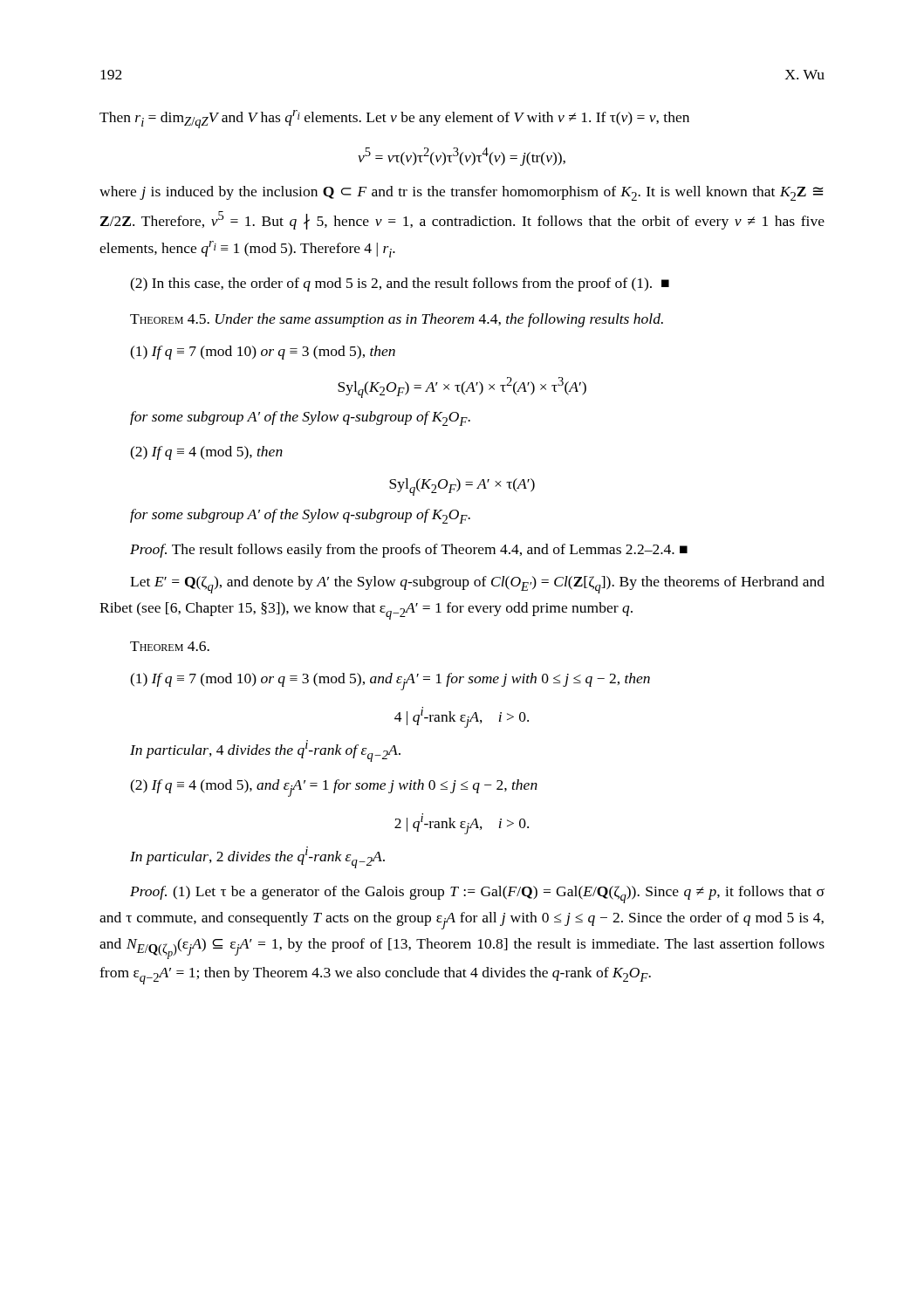924x1309 pixels.
Task: Find the text block containing "Proof. (1) Let τ be a generator of"
Action: point(462,934)
